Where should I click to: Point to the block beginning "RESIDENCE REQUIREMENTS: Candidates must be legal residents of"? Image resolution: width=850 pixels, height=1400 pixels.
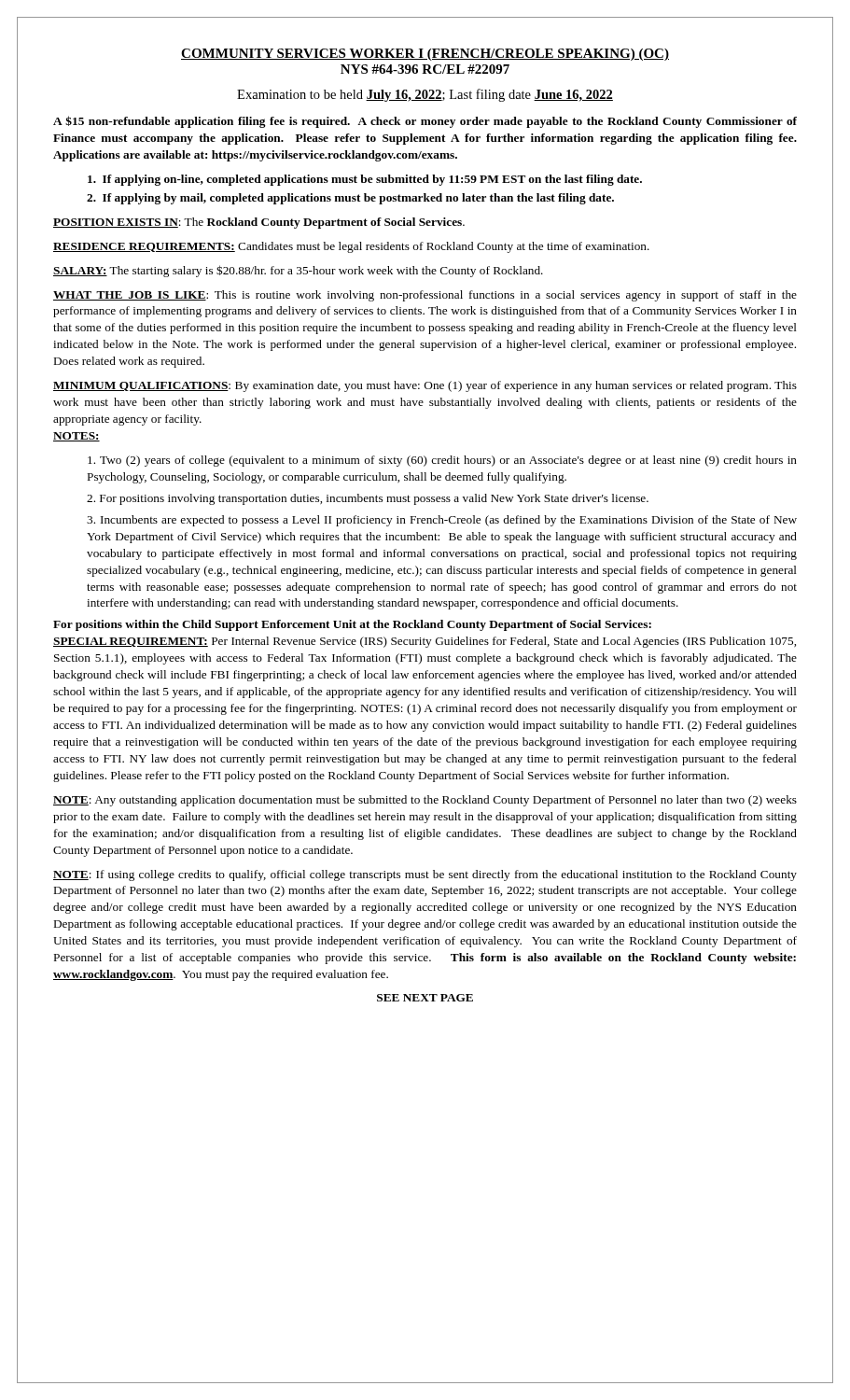(x=351, y=246)
